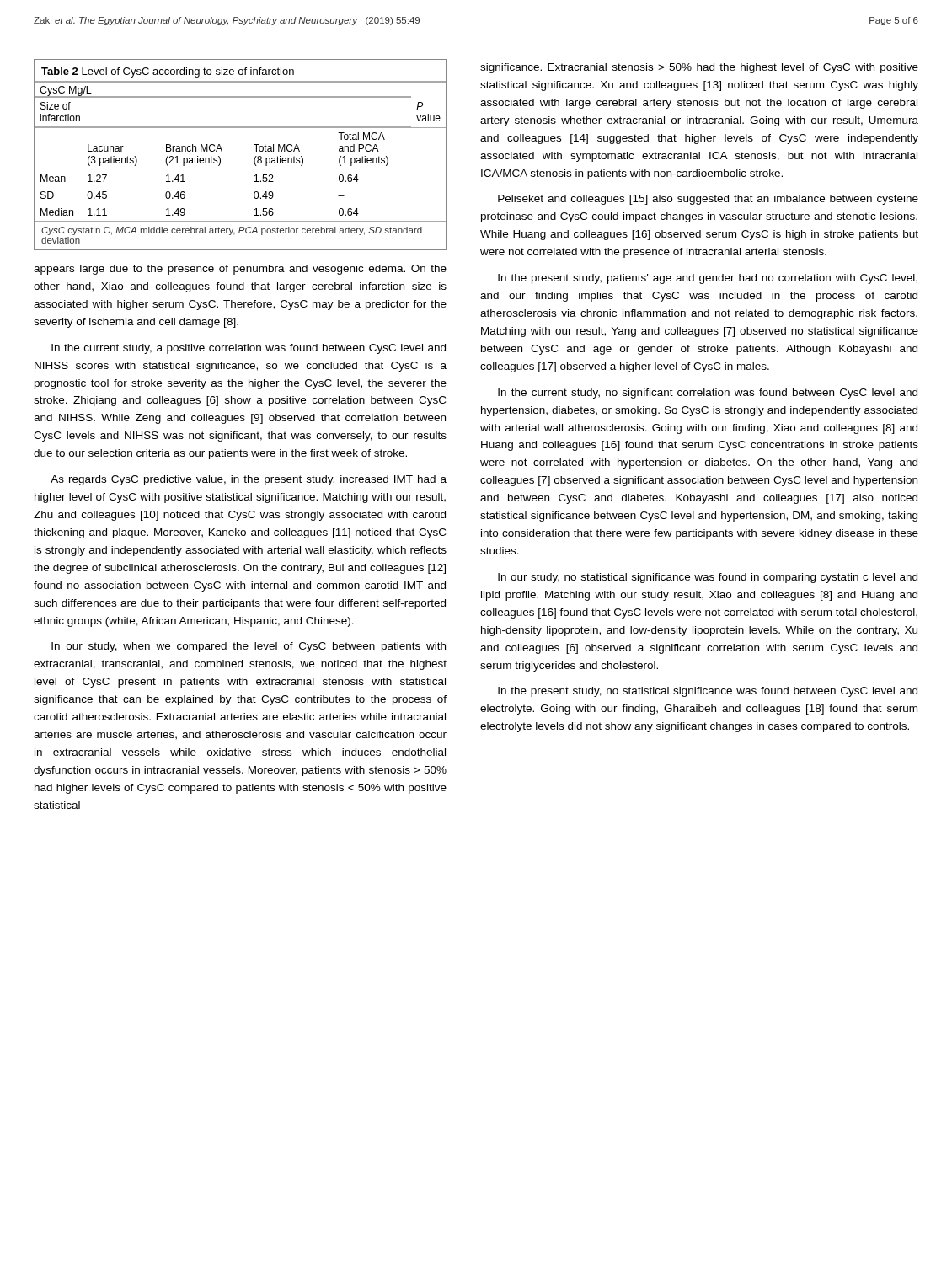Click on the text block that says "In our study, when we compared the level"
Screen dimensions: 1264x952
pyautogui.click(x=240, y=726)
